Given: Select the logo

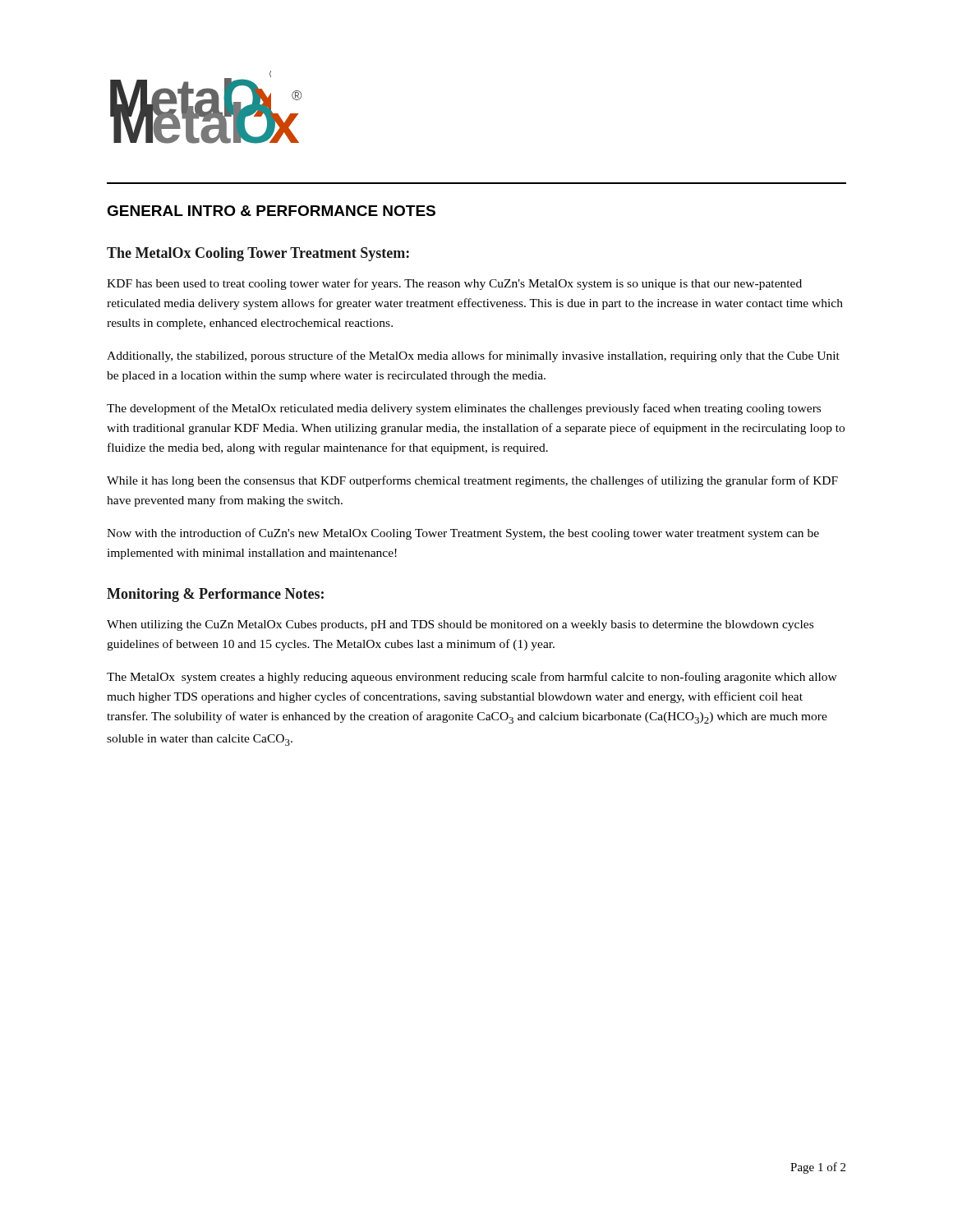Looking at the screenshot, I should pos(476,122).
